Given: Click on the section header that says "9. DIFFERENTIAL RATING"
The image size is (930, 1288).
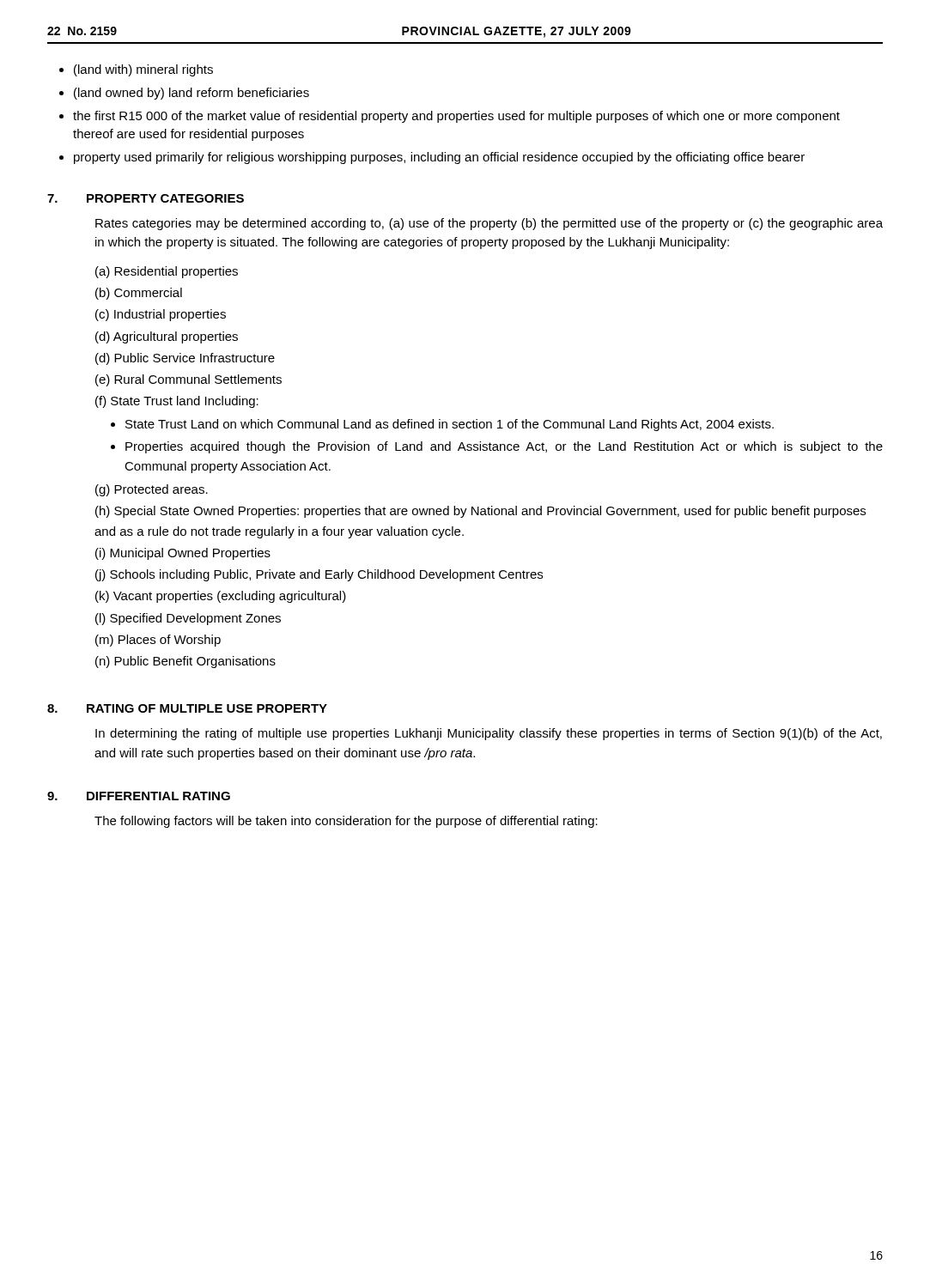Looking at the screenshot, I should (139, 796).
